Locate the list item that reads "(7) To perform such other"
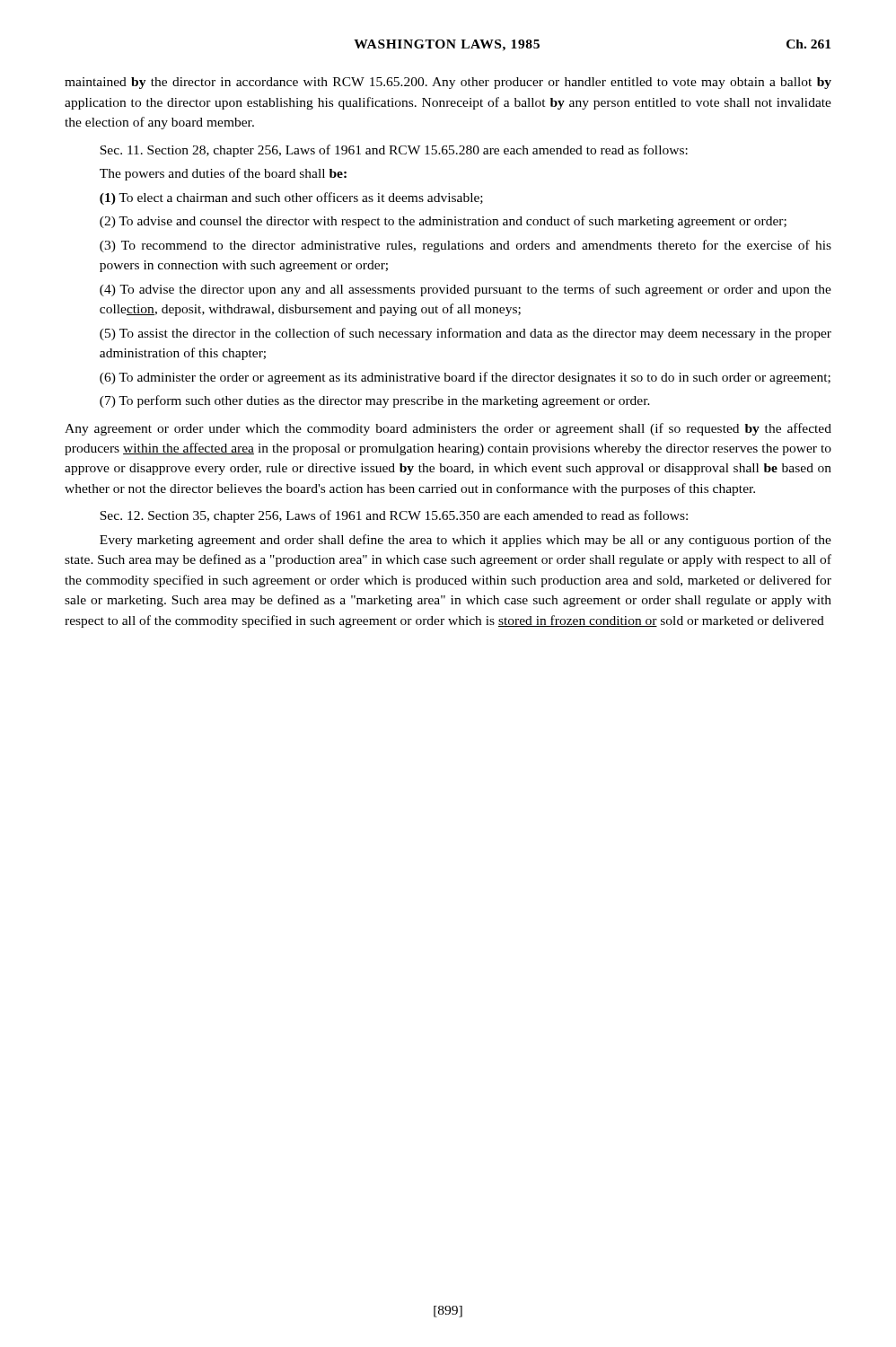The width and height of the screenshot is (896, 1347). pyautogui.click(x=448, y=401)
